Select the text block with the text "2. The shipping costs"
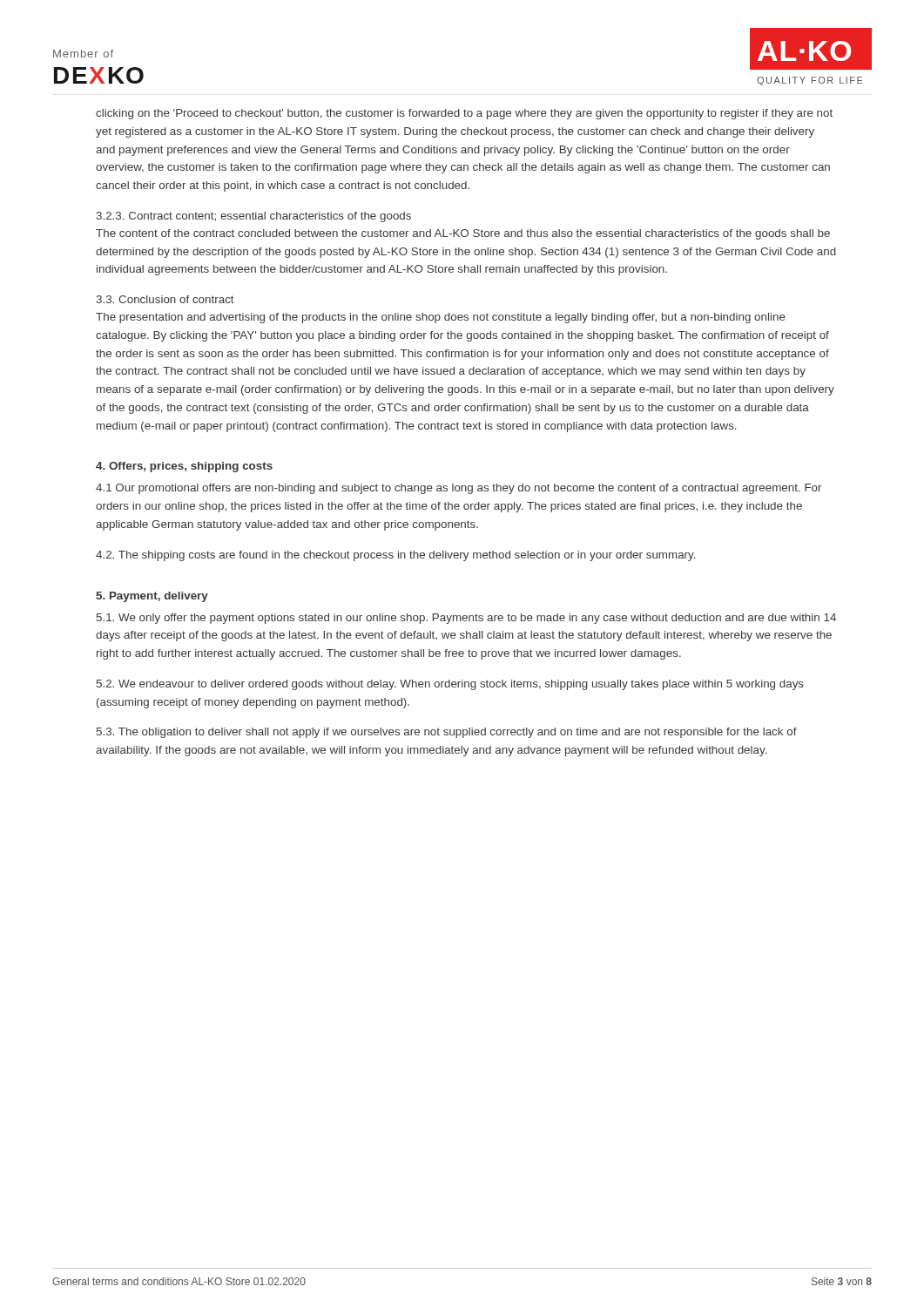Viewport: 924px width, 1307px height. [x=396, y=554]
